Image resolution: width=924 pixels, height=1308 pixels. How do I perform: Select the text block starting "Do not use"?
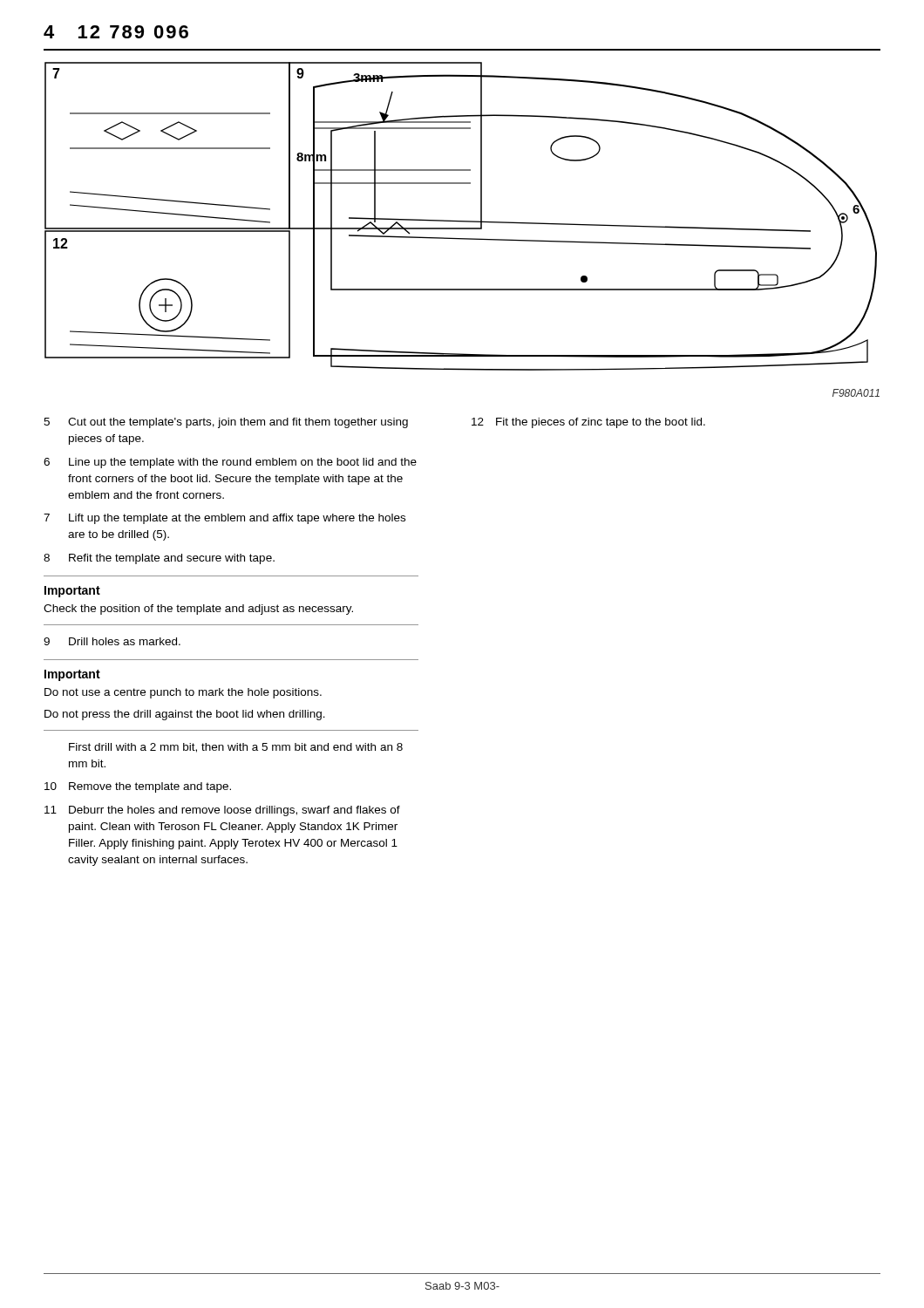[183, 692]
